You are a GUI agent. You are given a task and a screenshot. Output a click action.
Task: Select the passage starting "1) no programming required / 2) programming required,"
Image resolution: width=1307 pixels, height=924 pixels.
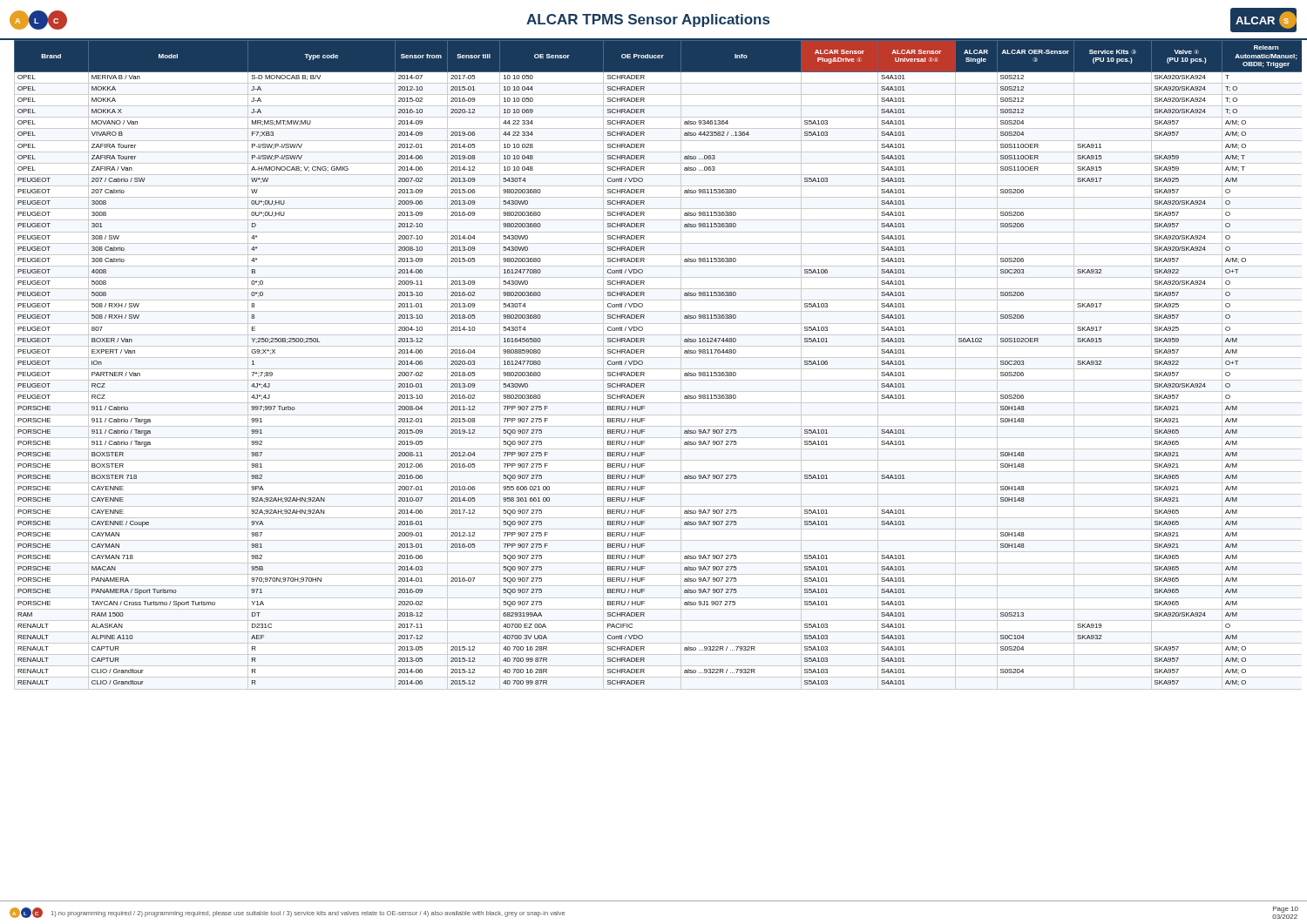[308, 913]
